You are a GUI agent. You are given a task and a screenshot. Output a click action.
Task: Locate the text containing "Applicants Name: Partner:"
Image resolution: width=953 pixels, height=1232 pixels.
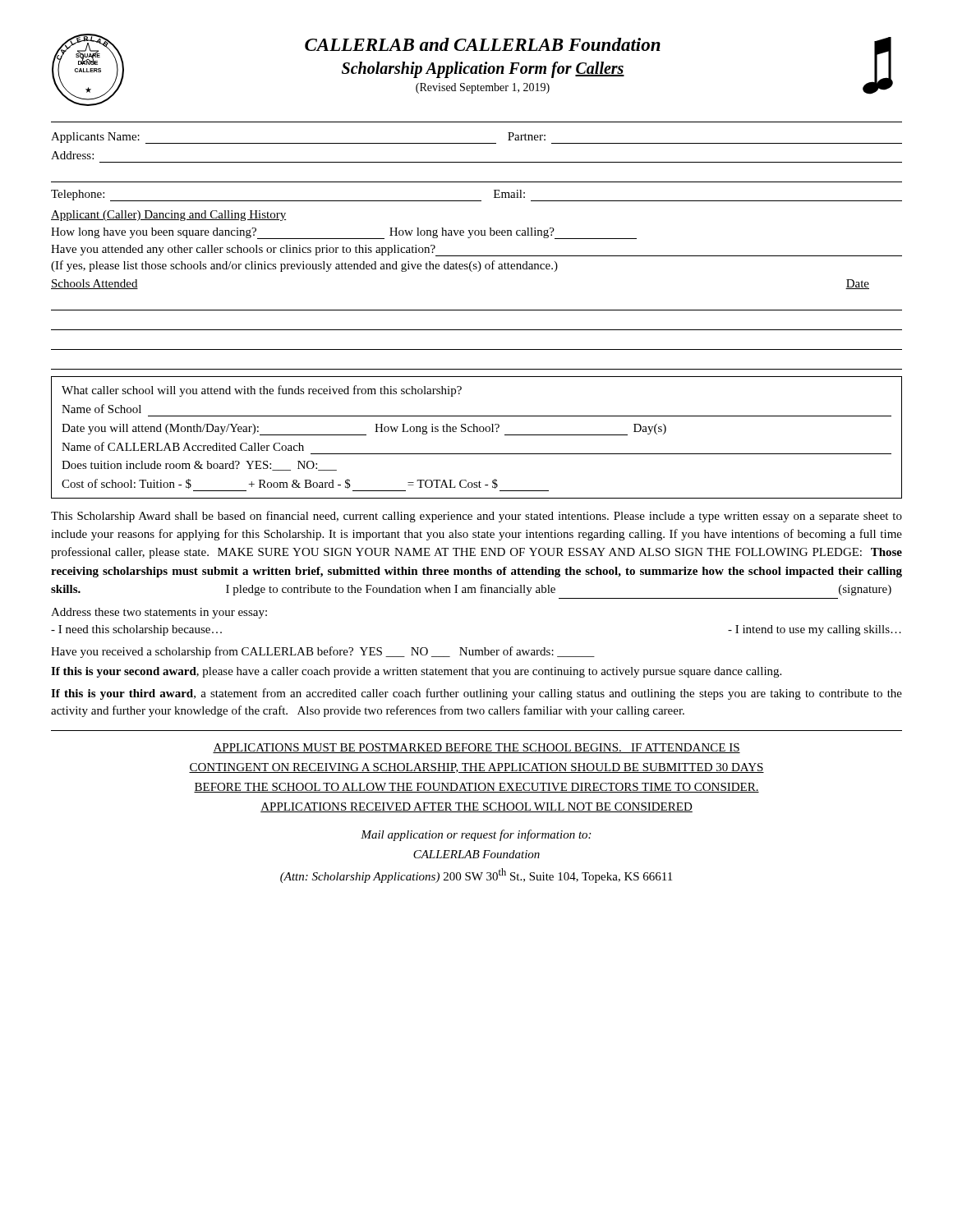(476, 136)
